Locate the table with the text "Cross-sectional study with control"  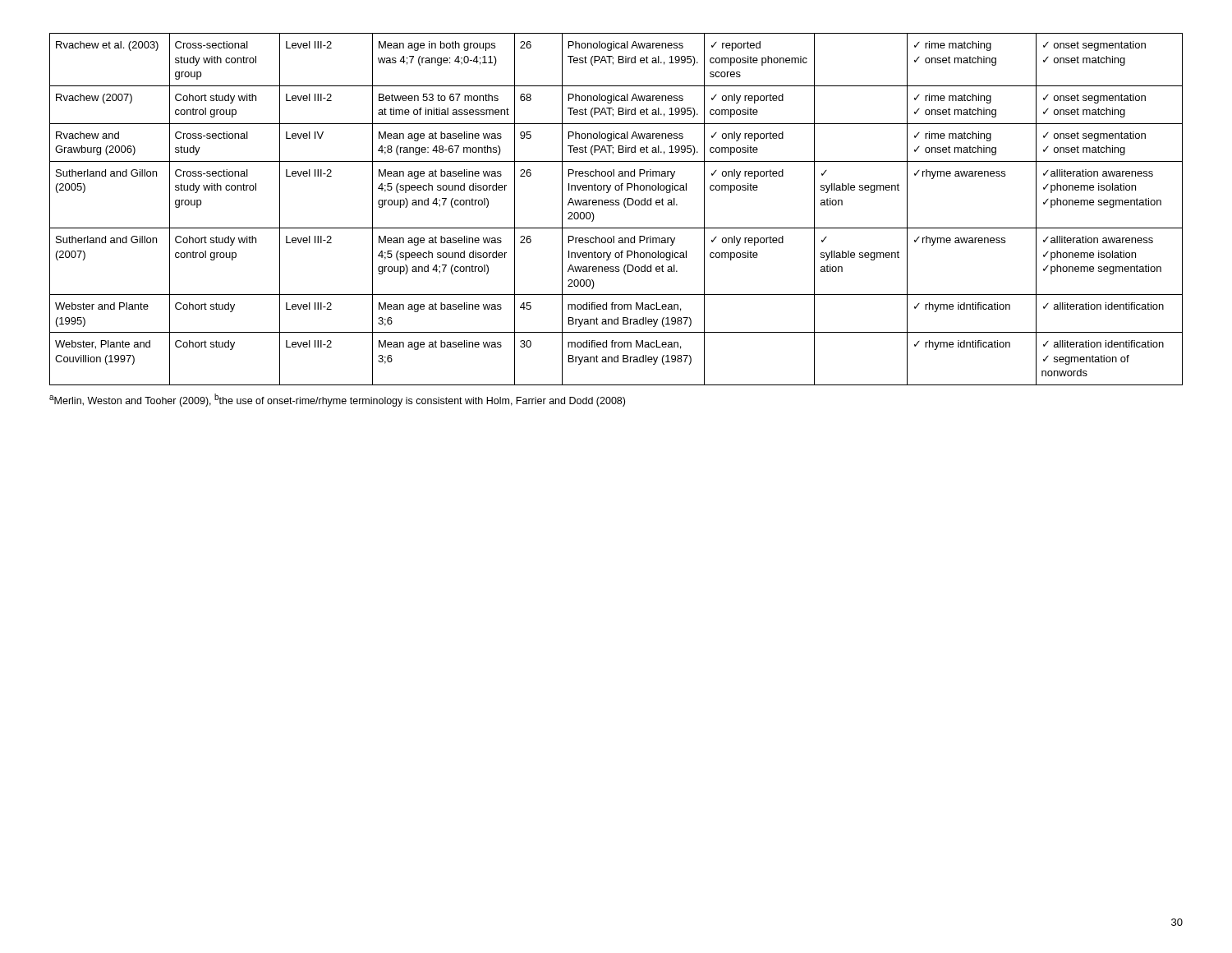pyautogui.click(x=616, y=209)
